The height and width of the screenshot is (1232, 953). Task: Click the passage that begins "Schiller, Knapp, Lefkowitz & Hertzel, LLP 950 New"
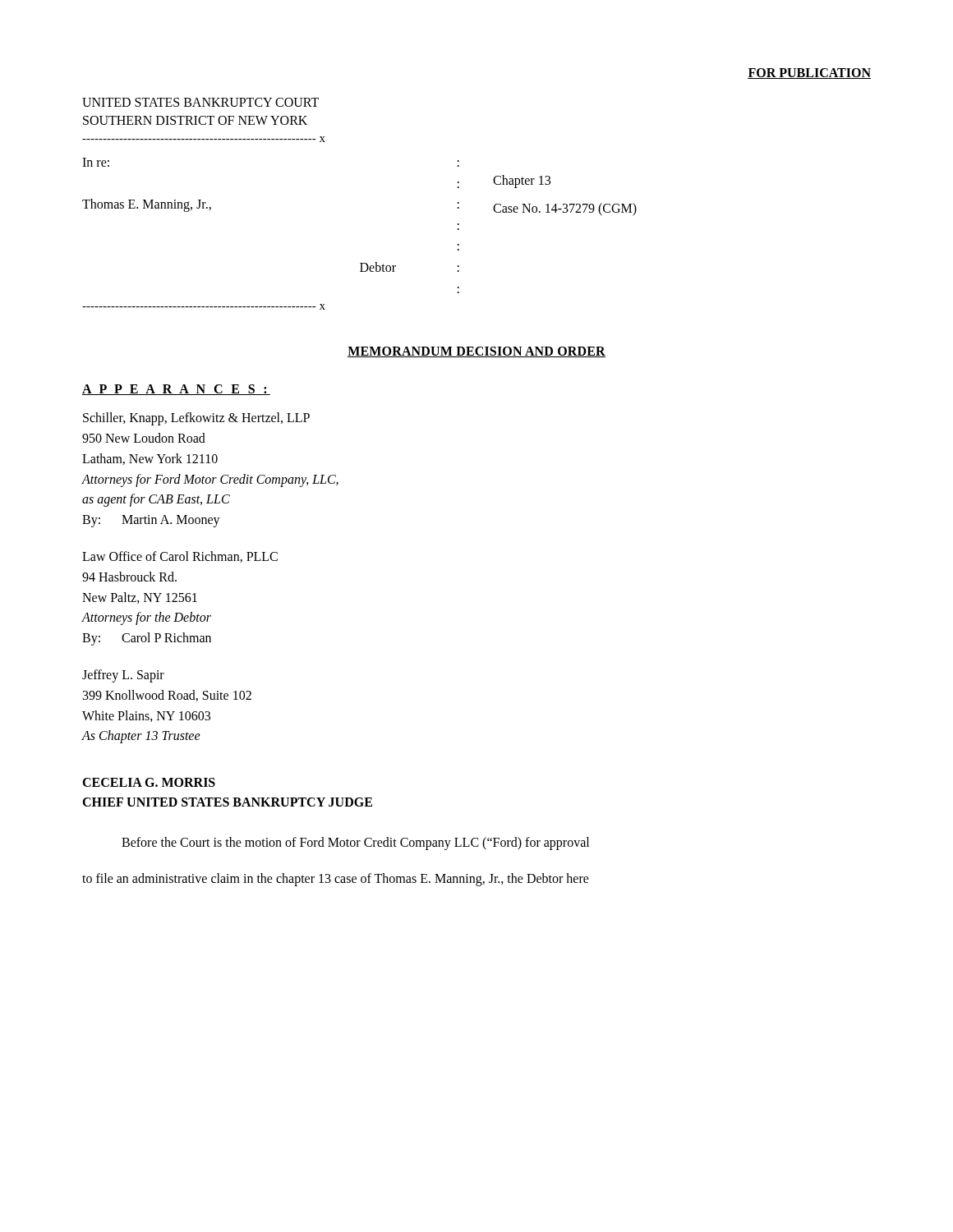pos(196,419)
